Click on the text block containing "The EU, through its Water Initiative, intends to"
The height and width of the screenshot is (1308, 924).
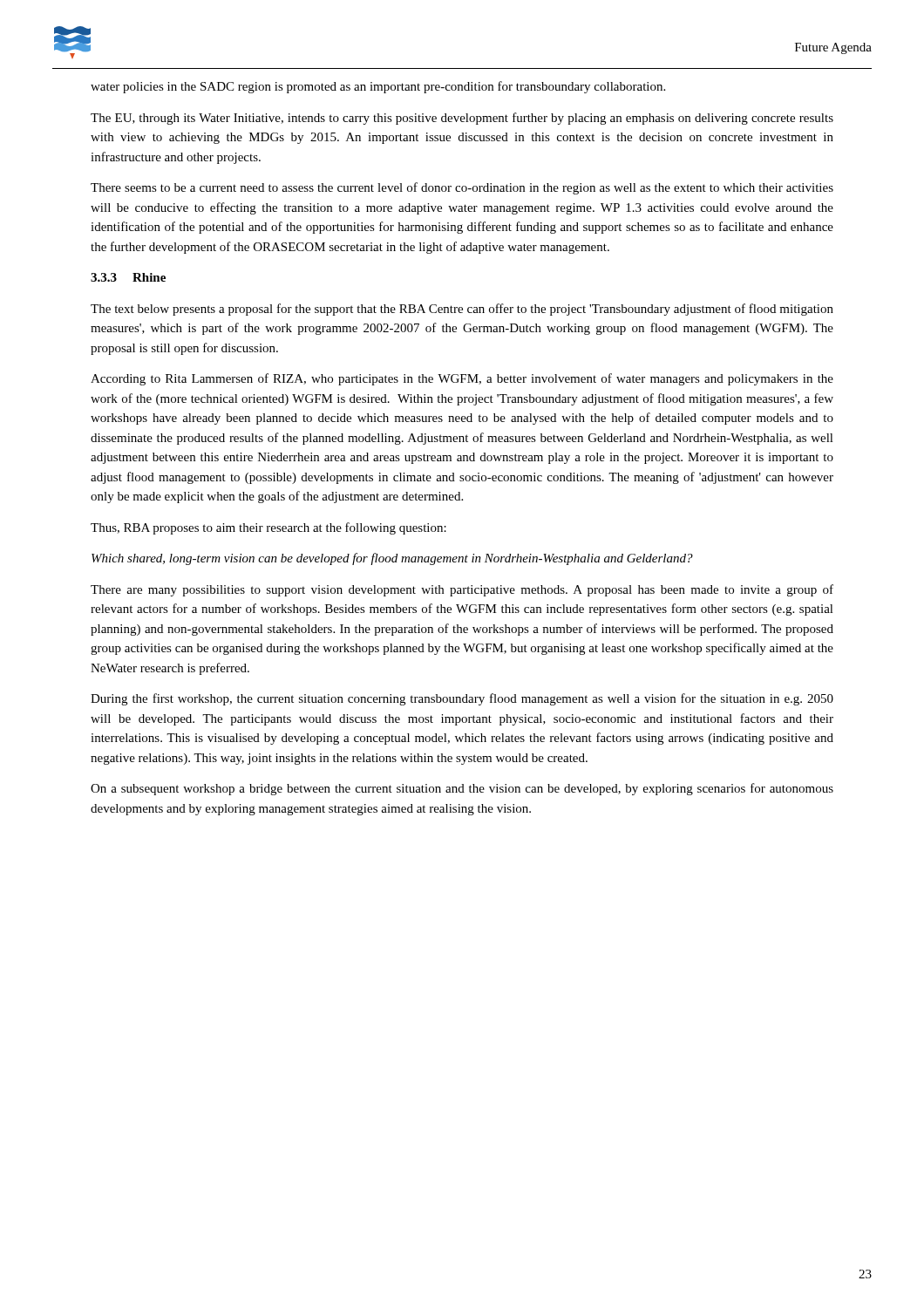462,137
